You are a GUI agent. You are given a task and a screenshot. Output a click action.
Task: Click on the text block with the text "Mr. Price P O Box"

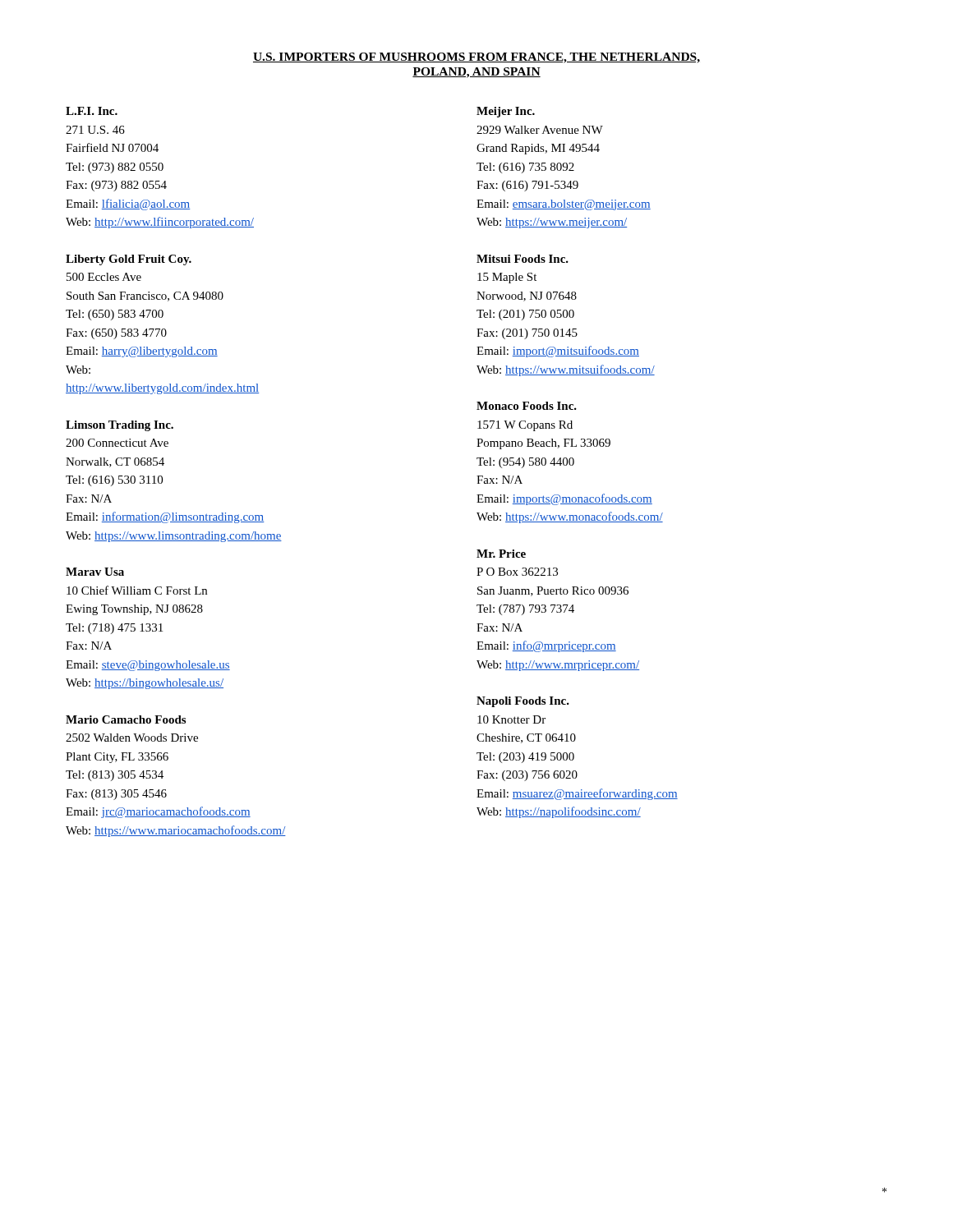tap(501, 554)
